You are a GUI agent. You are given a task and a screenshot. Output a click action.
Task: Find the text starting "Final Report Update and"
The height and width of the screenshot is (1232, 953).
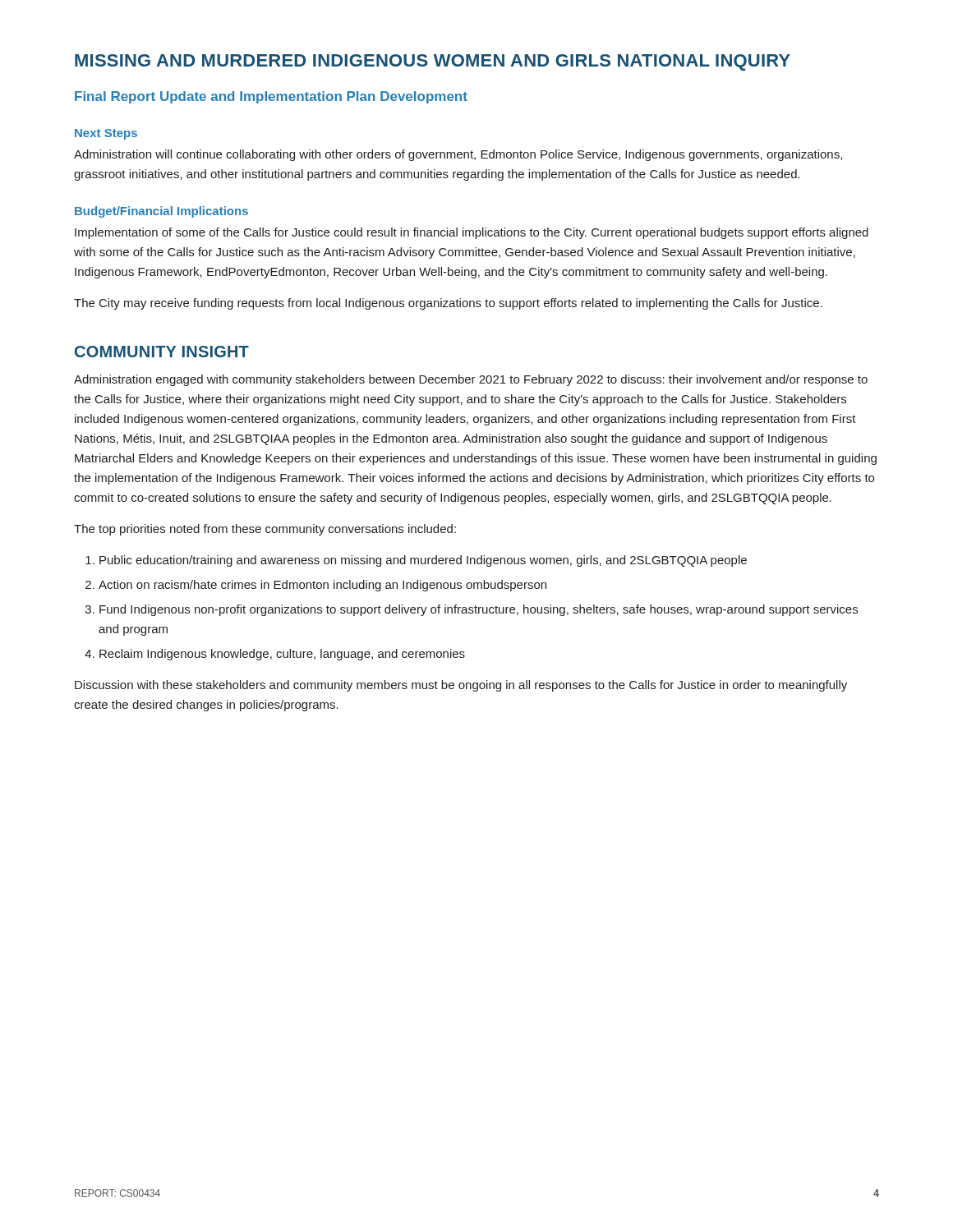[x=476, y=97]
